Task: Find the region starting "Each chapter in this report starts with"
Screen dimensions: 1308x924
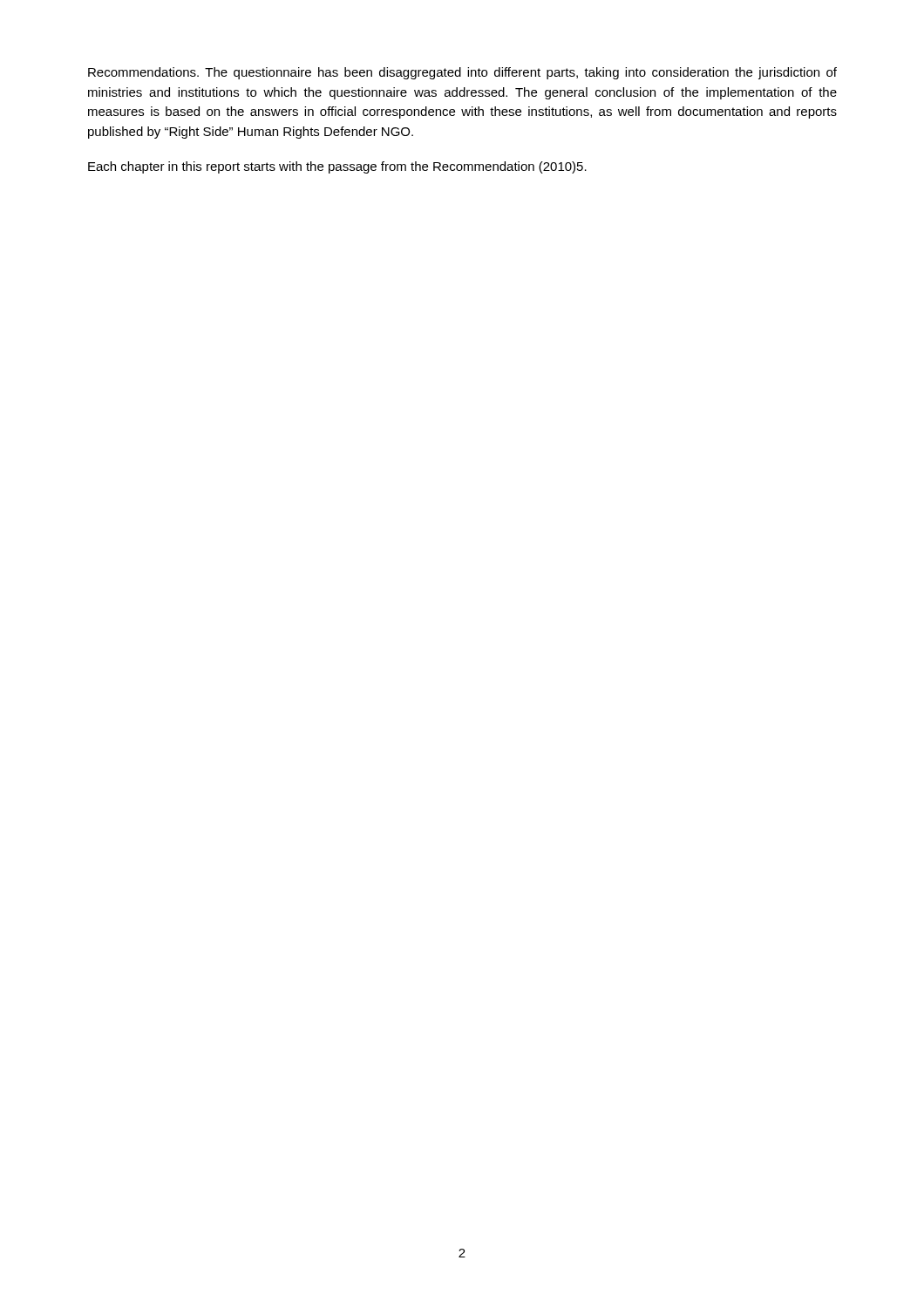Action: [x=337, y=166]
